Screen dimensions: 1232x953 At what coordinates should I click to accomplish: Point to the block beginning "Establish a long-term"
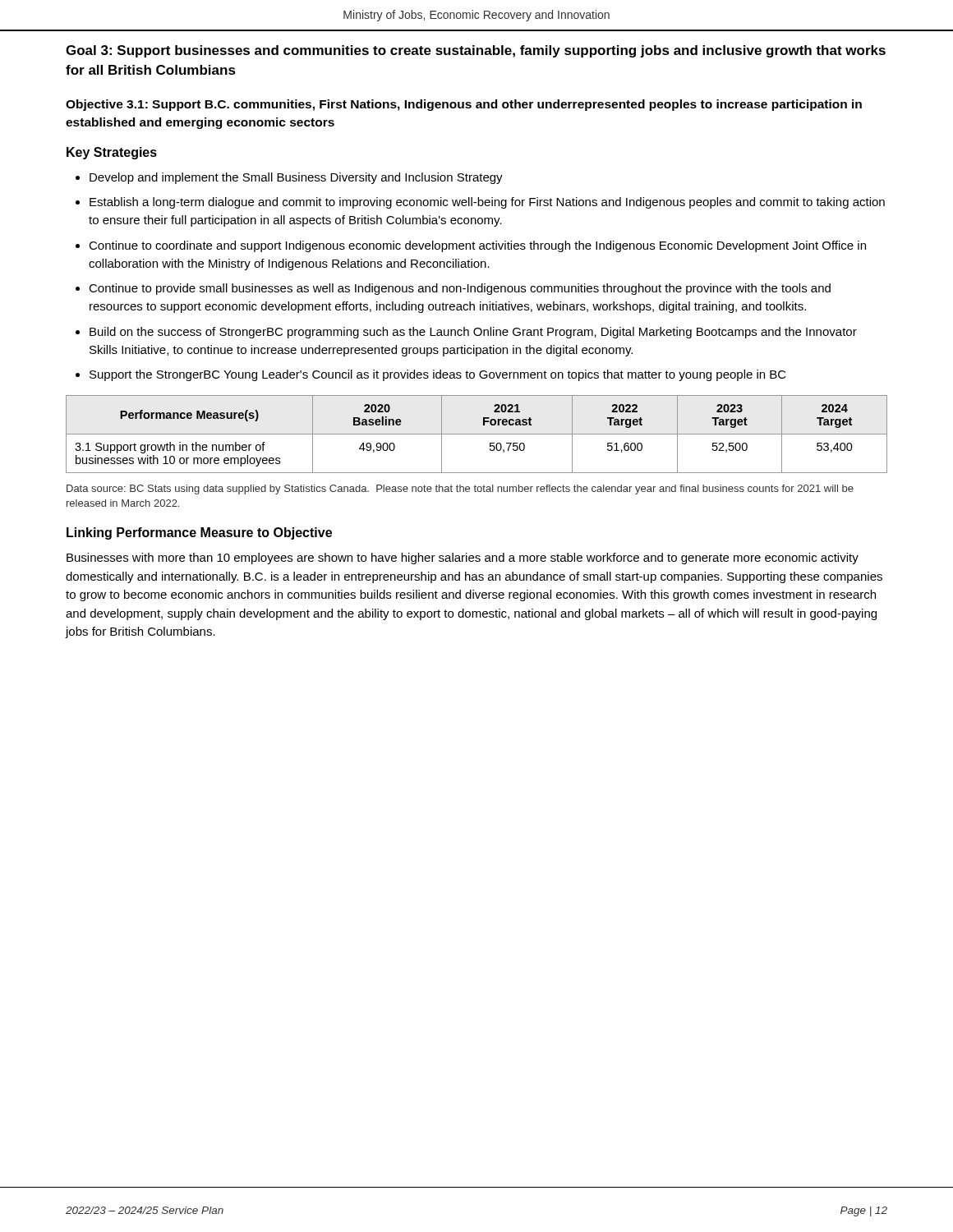click(487, 211)
